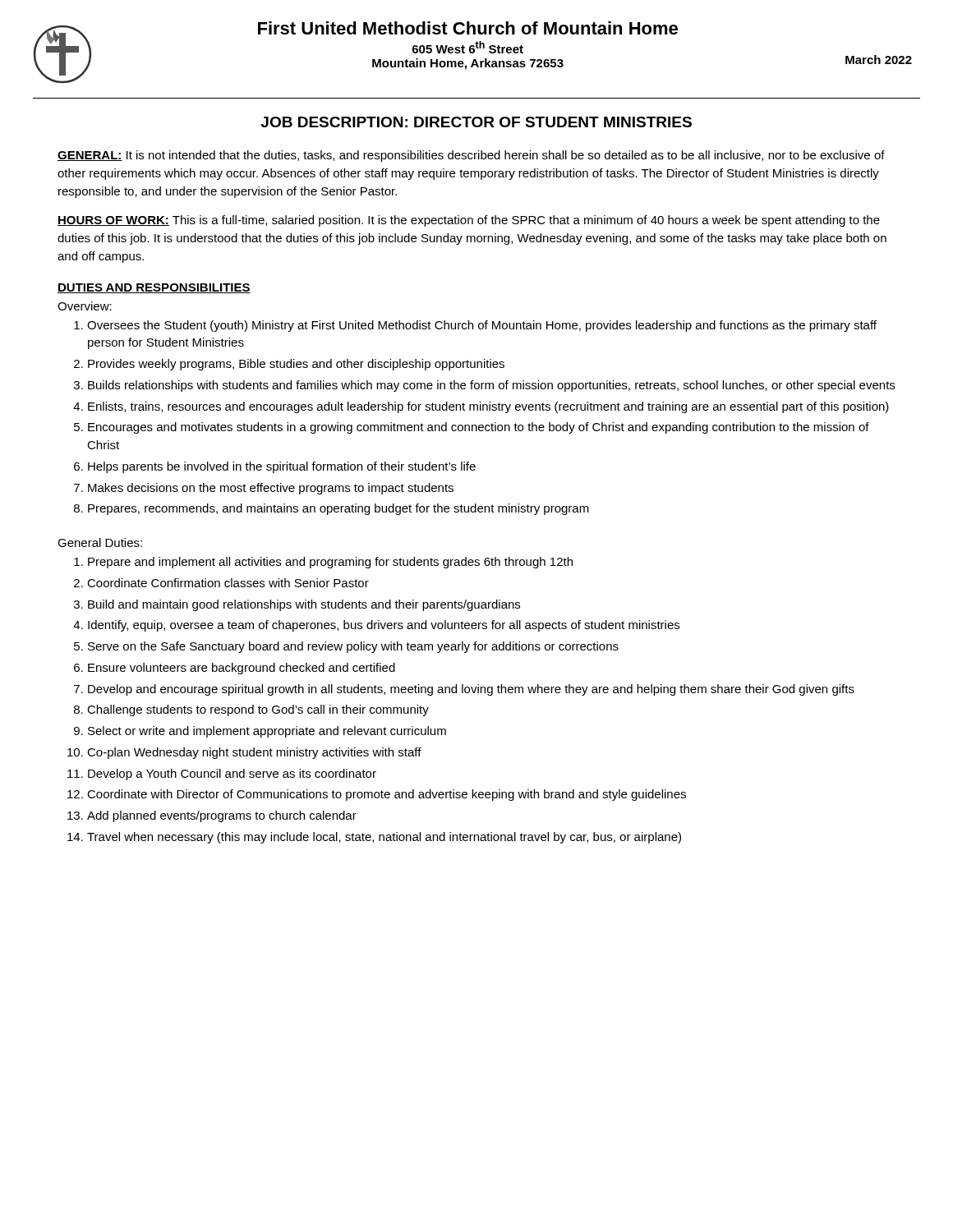Image resolution: width=953 pixels, height=1232 pixels.
Task: Where does it say "Ensure volunteers are background checked and certified"?
Action: coord(241,667)
